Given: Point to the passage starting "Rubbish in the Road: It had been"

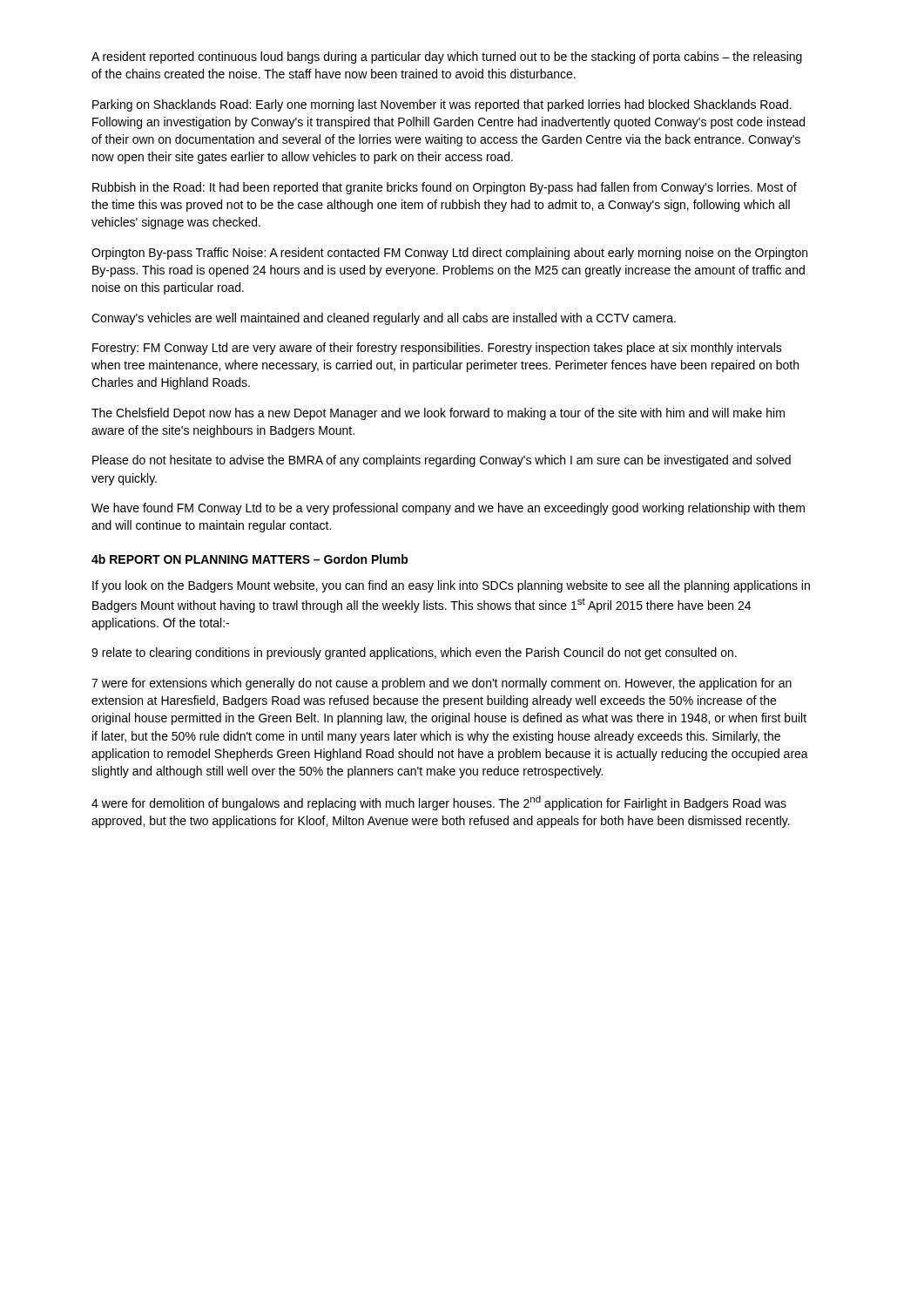Looking at the screenshot, I should (x=444, y=205).
